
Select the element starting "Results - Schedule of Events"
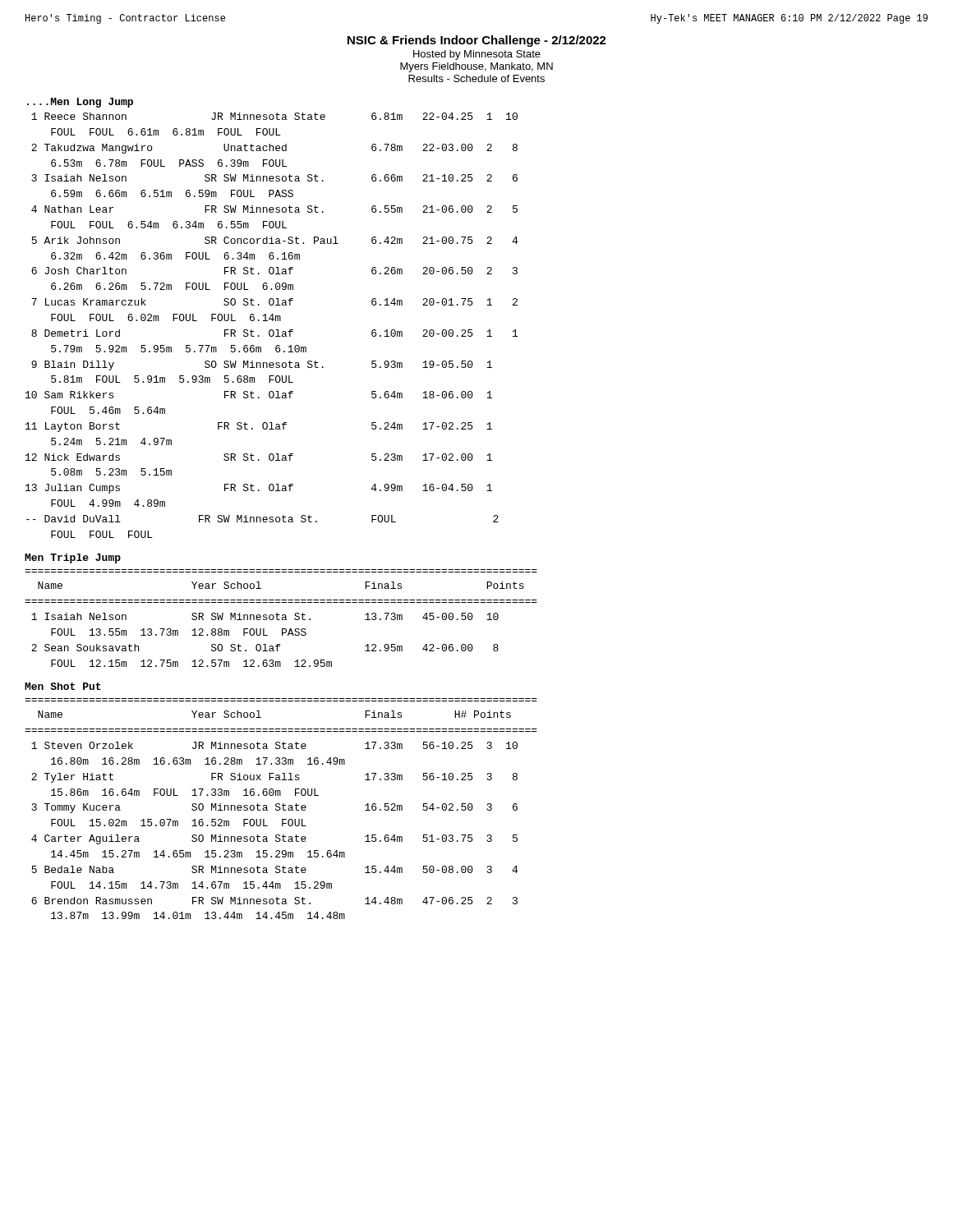tap(476, 78)
